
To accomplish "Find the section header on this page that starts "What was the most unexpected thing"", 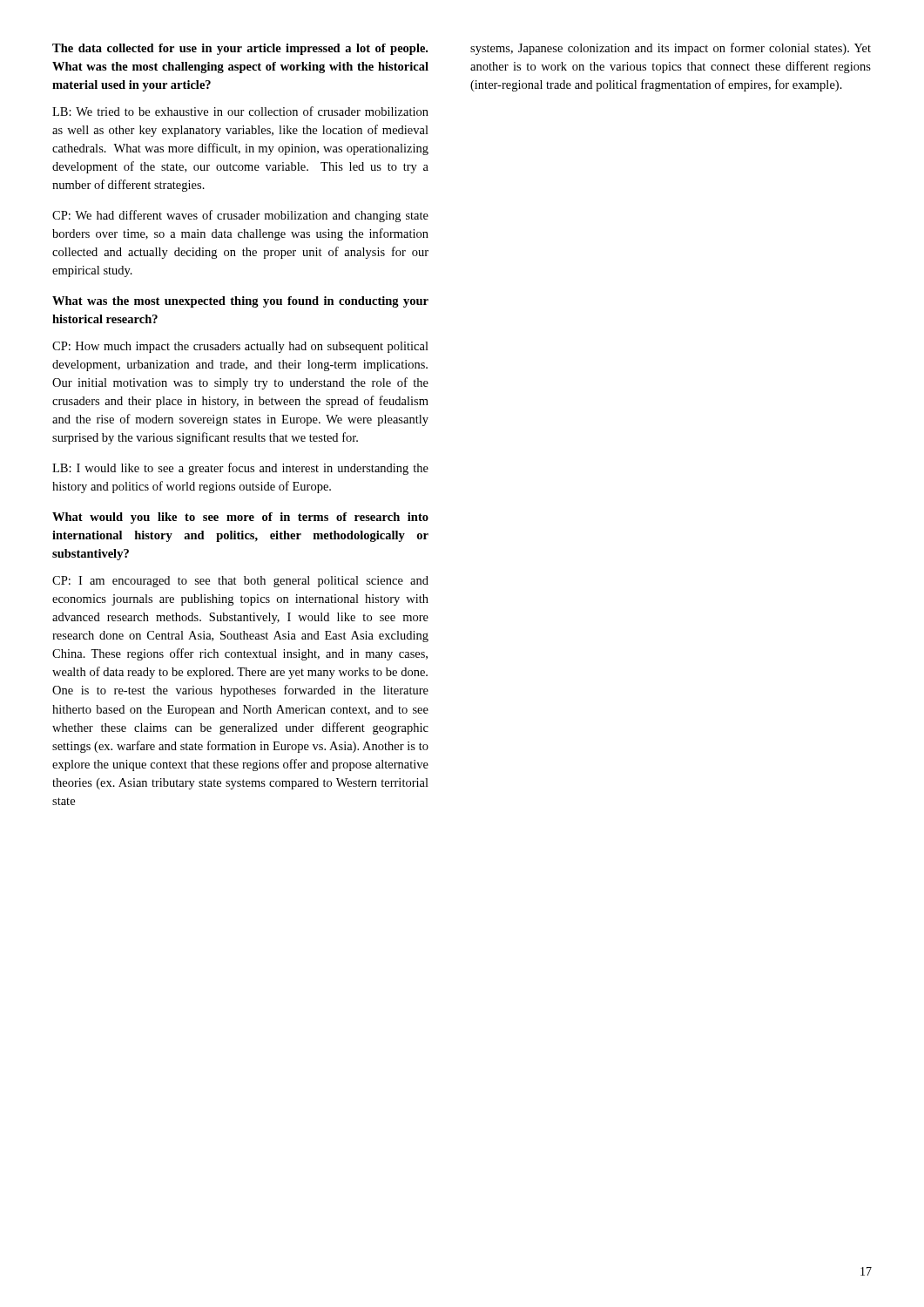I will (x=240, y=310).
